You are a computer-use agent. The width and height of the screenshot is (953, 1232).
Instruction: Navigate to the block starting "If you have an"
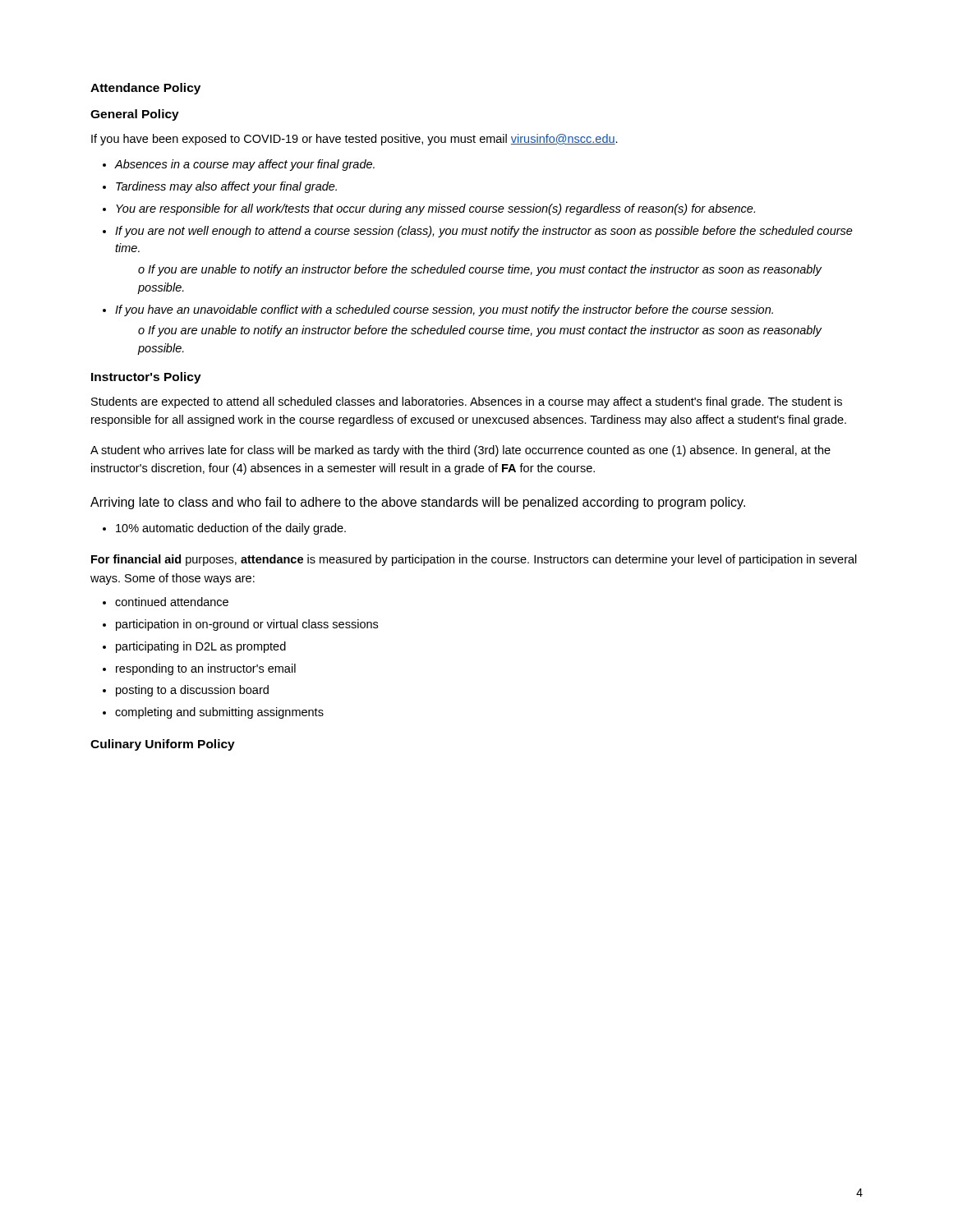(x=489, y=330)
